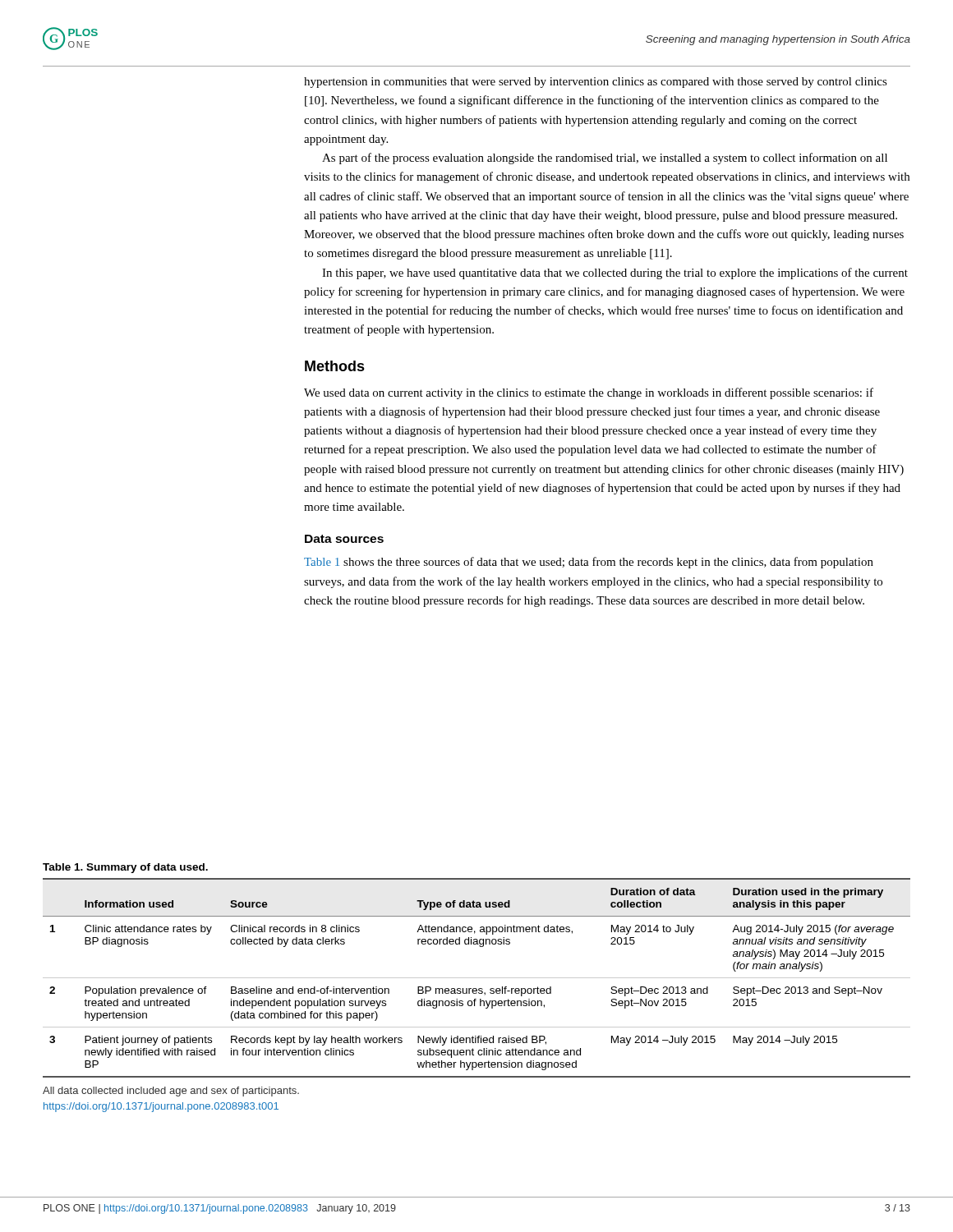Where is the passage that starts "We used data on current activity in"?

tap(608, 450)
